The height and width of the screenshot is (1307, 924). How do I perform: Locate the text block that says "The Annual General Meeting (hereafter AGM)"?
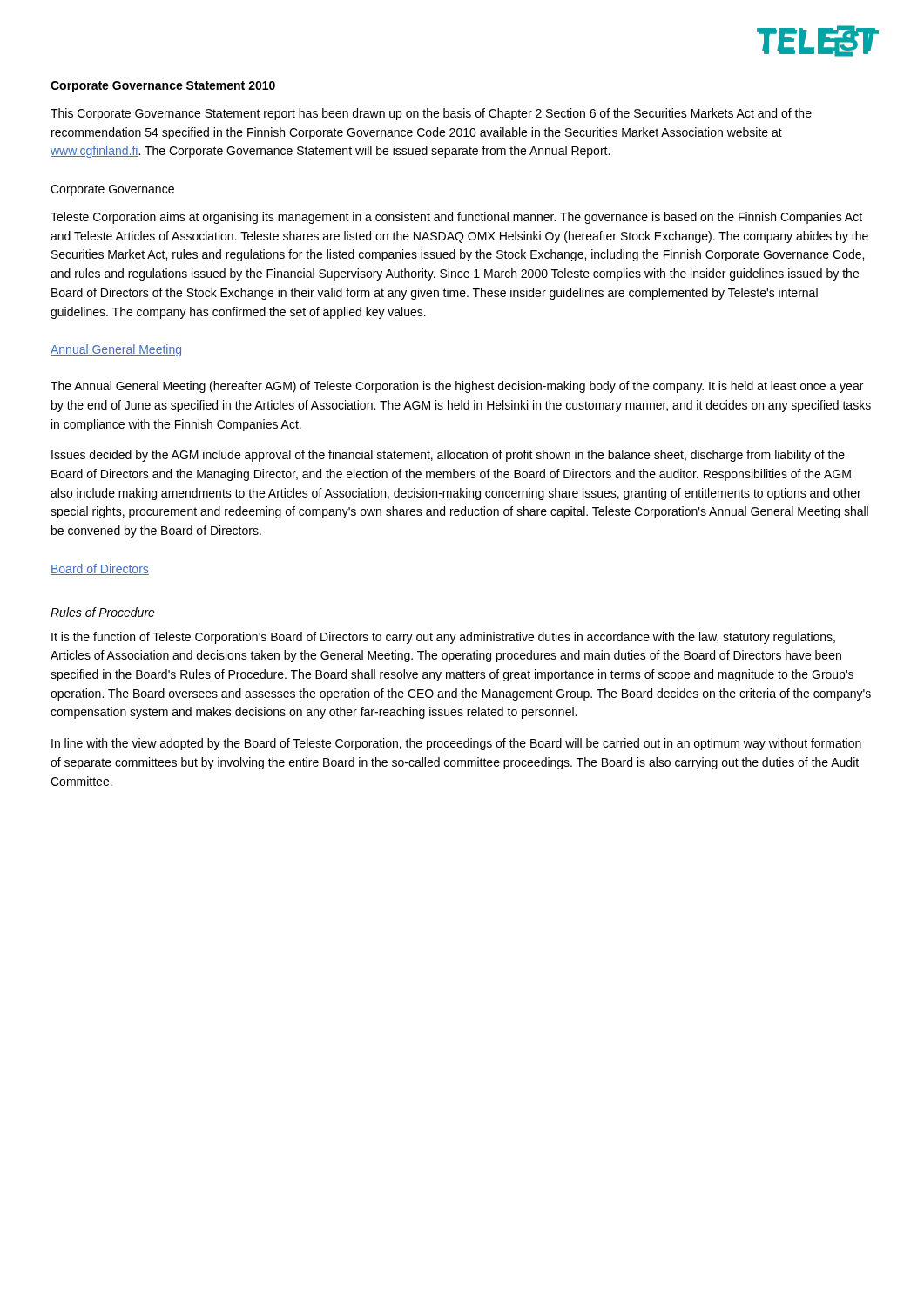[461, 405]
